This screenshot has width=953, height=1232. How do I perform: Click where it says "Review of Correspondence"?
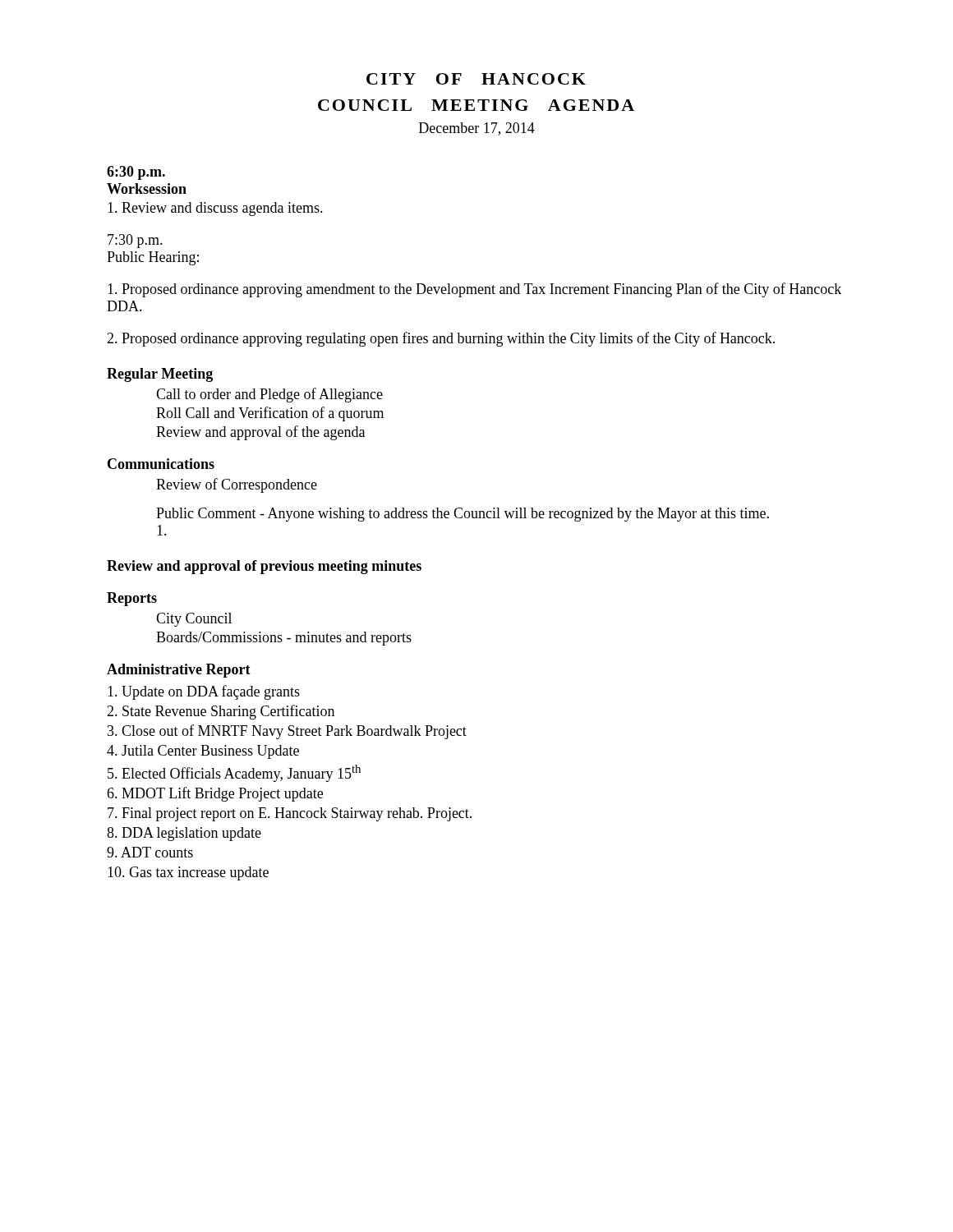tap(237, 484)
